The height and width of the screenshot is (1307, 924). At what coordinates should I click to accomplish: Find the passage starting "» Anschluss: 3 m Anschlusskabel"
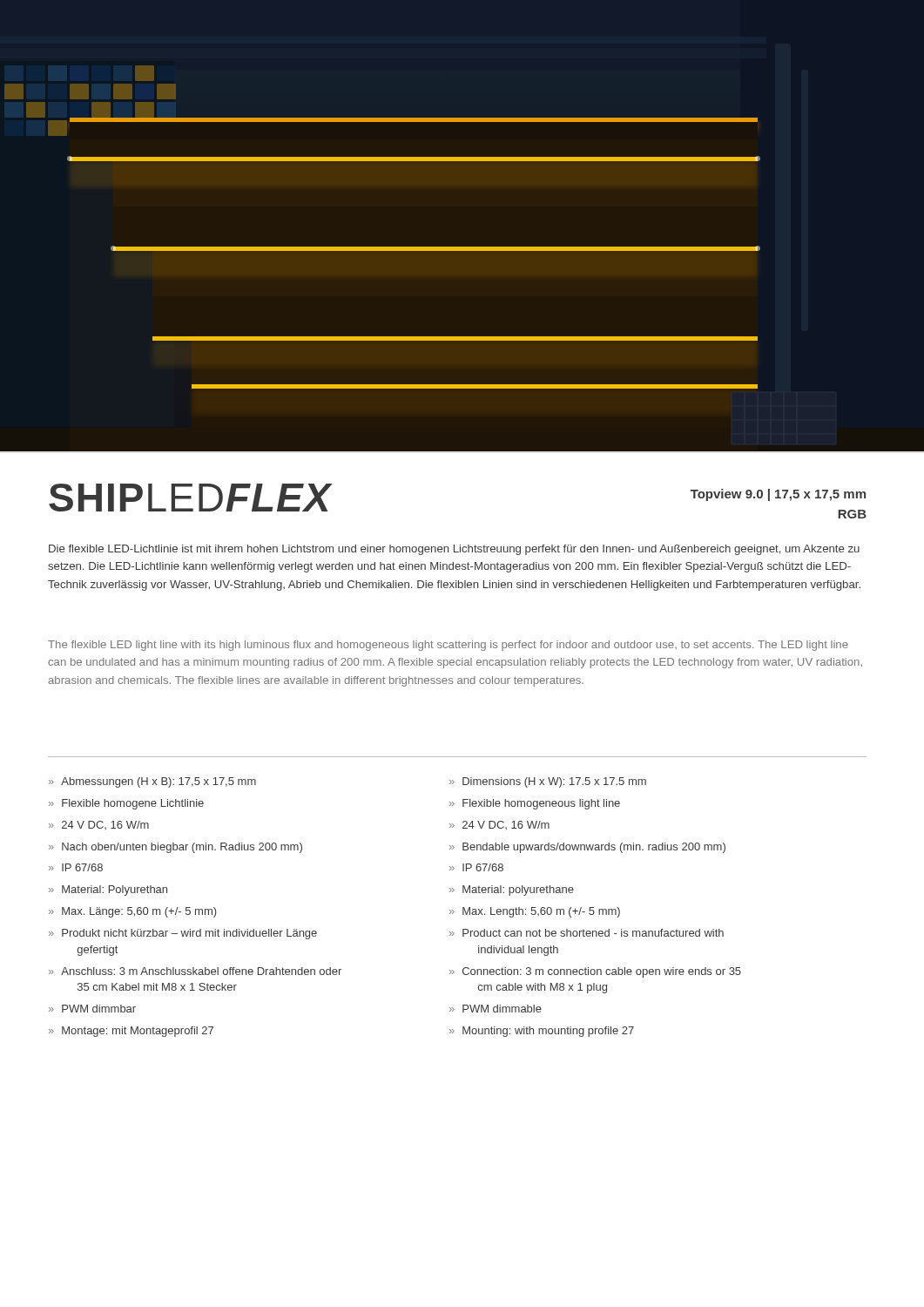[x=248, y=980]
